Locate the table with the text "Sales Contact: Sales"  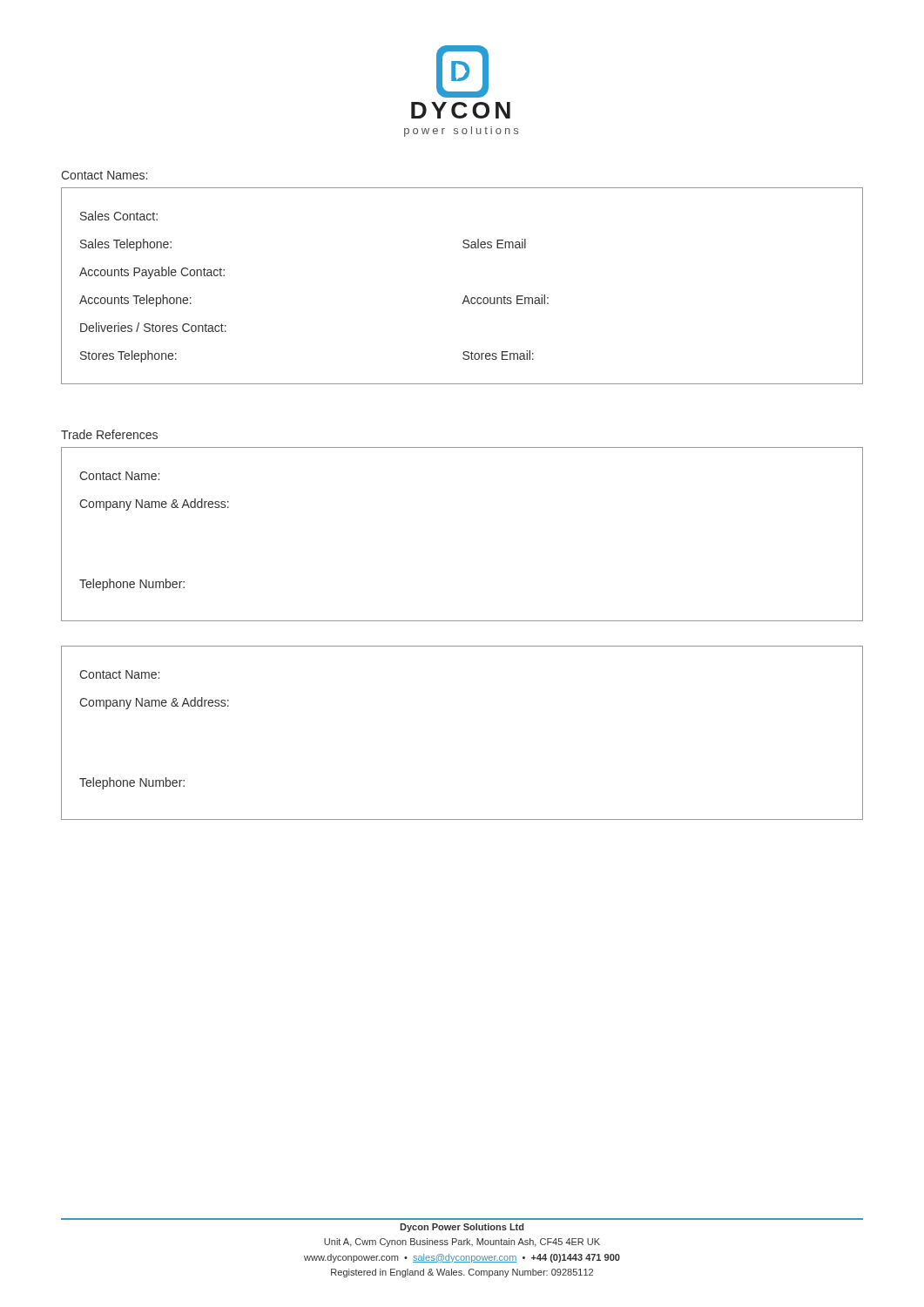462,286
